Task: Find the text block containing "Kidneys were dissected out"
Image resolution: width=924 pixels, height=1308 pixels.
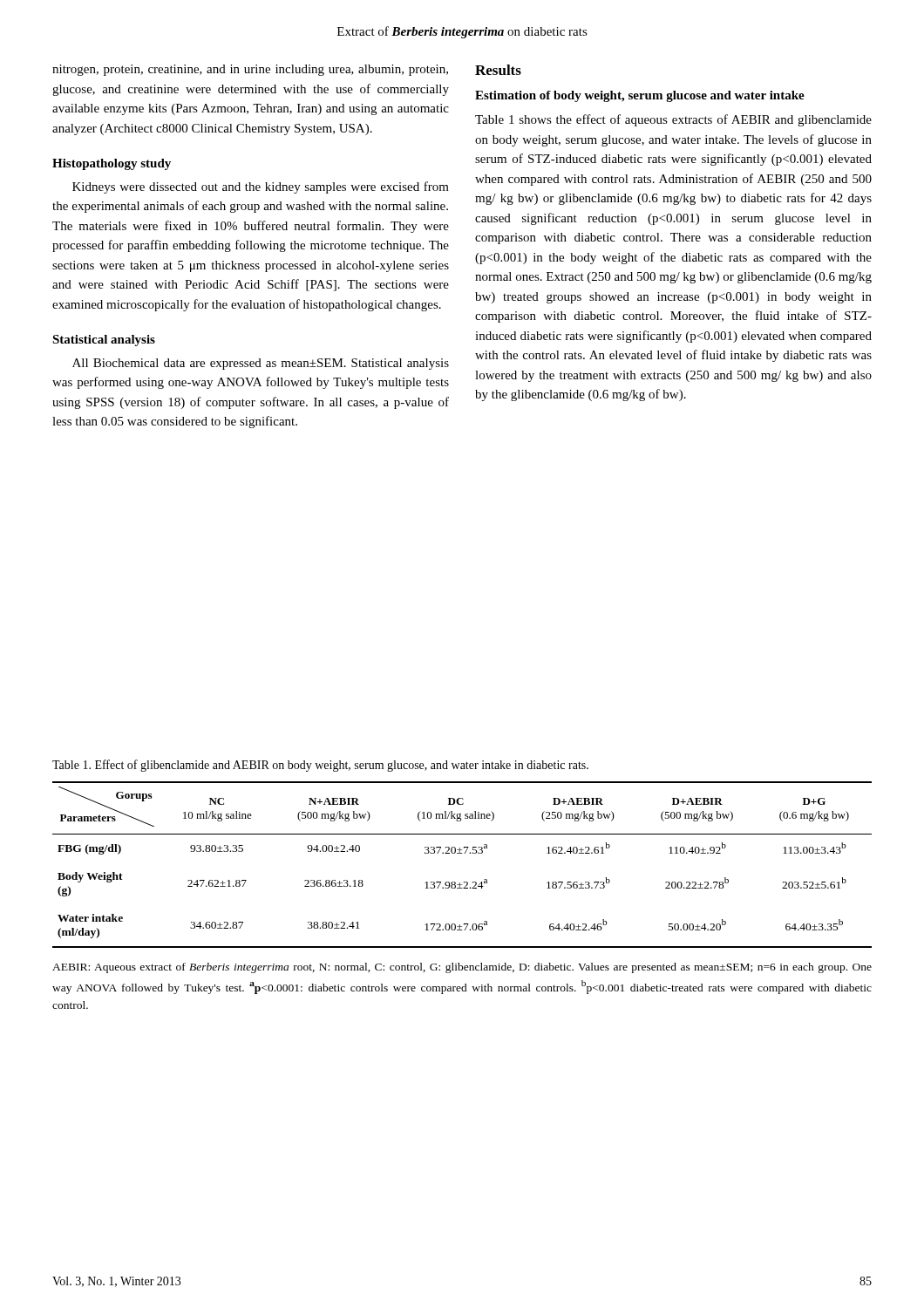Action: 251,245
